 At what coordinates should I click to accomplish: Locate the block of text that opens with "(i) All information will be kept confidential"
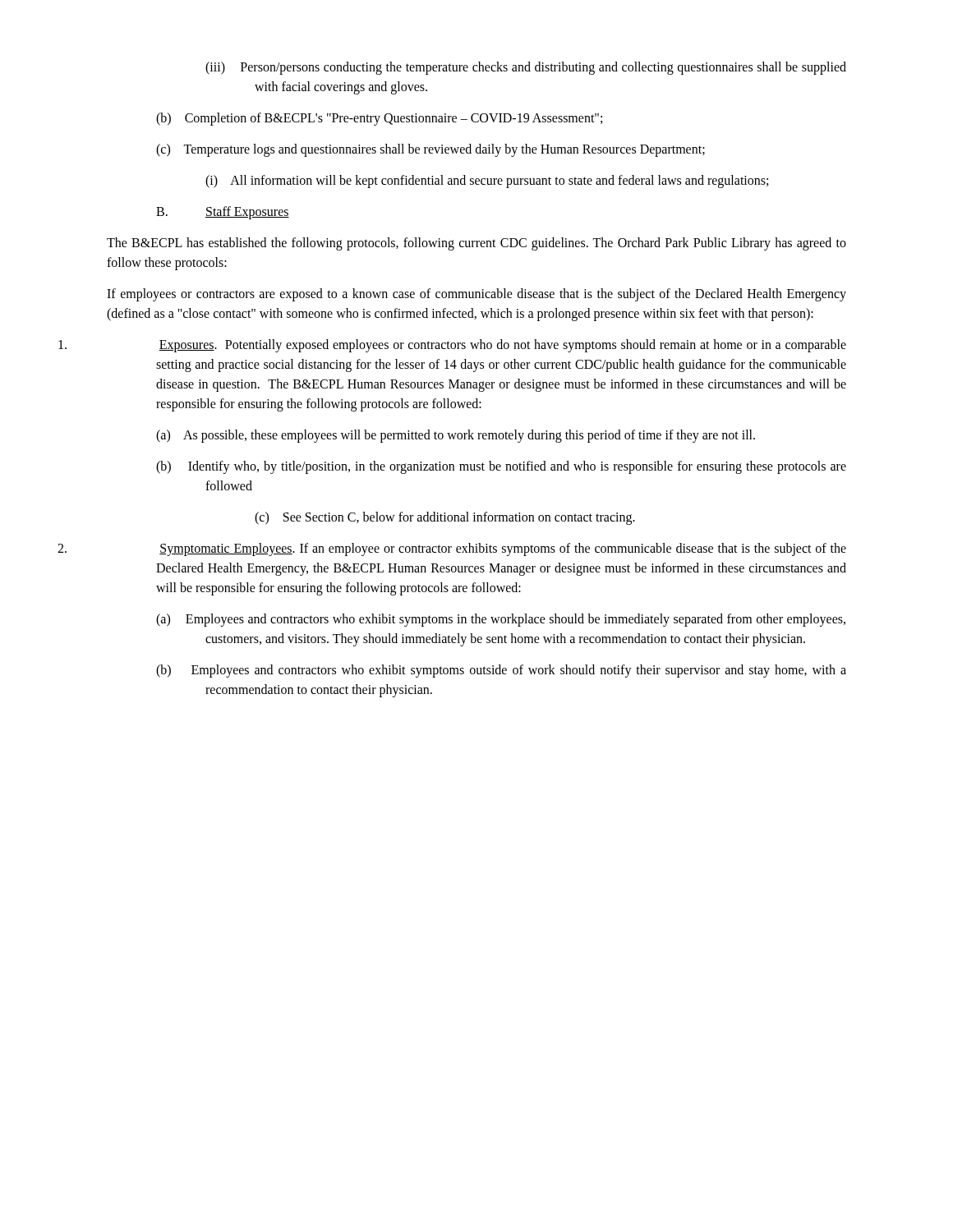pyautogui.click(x=512, y=180)
